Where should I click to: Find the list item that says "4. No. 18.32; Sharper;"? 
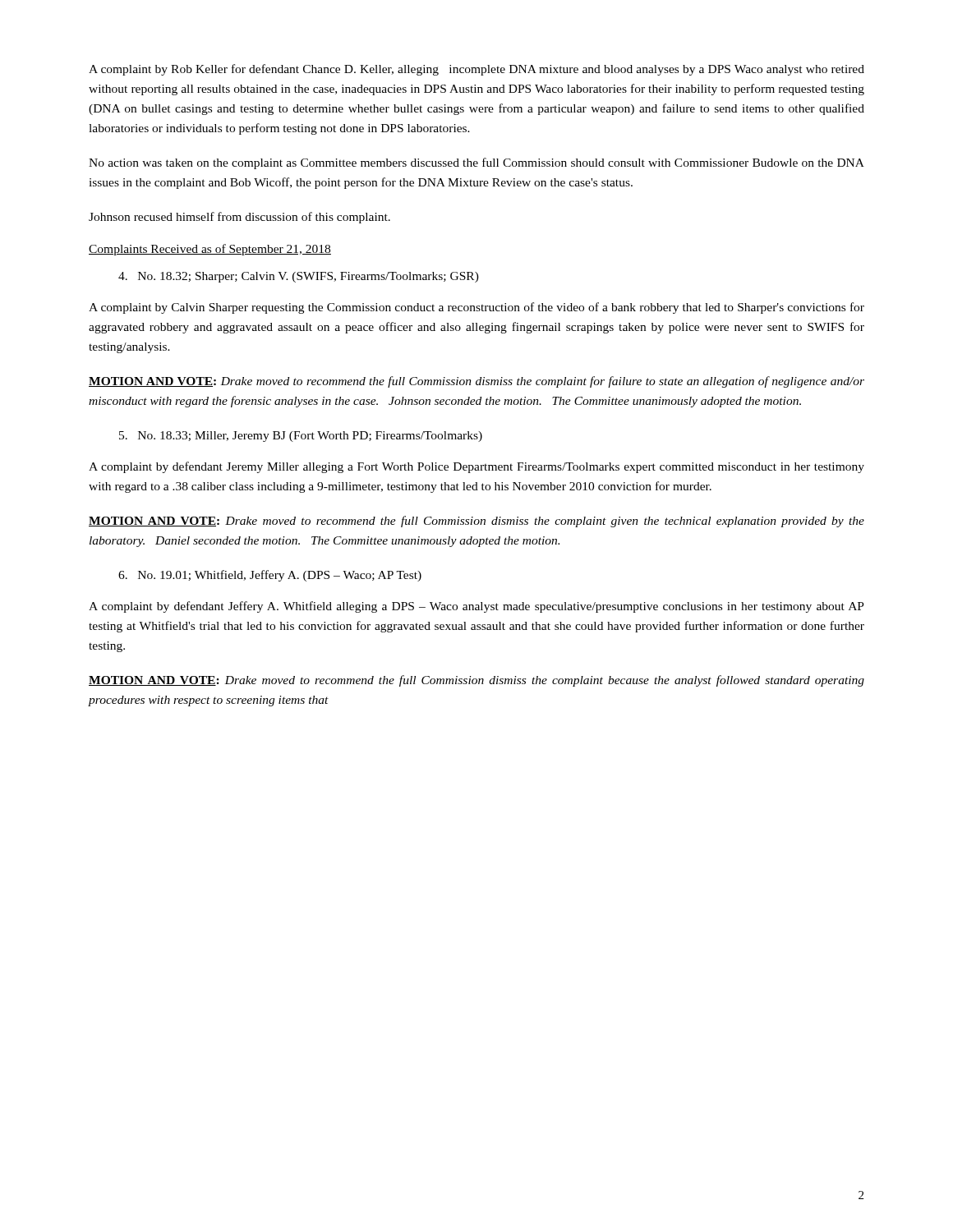tap(299, 276)
